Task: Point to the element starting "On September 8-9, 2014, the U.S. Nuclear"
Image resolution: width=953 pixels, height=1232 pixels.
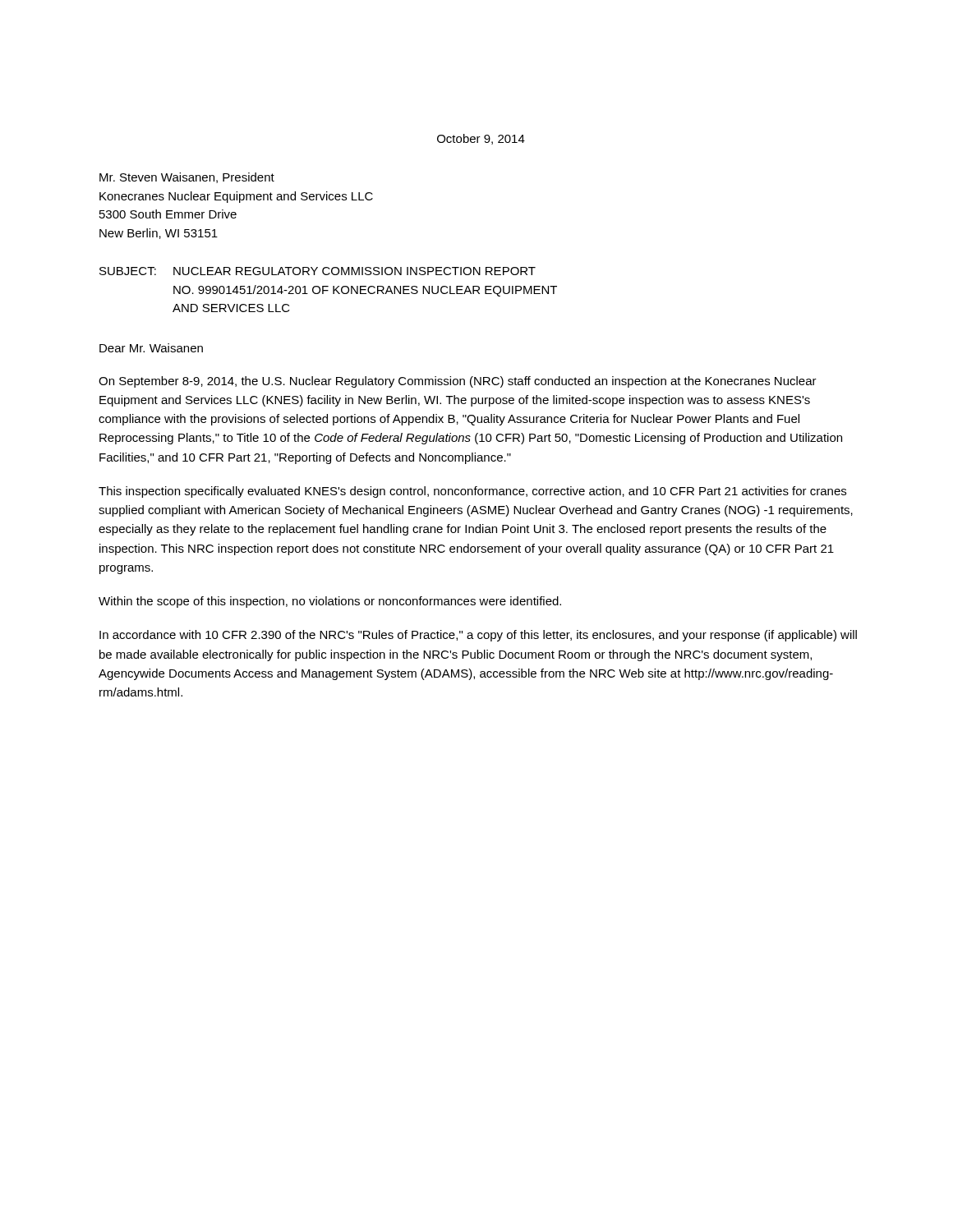Action: tap(471, 418)
